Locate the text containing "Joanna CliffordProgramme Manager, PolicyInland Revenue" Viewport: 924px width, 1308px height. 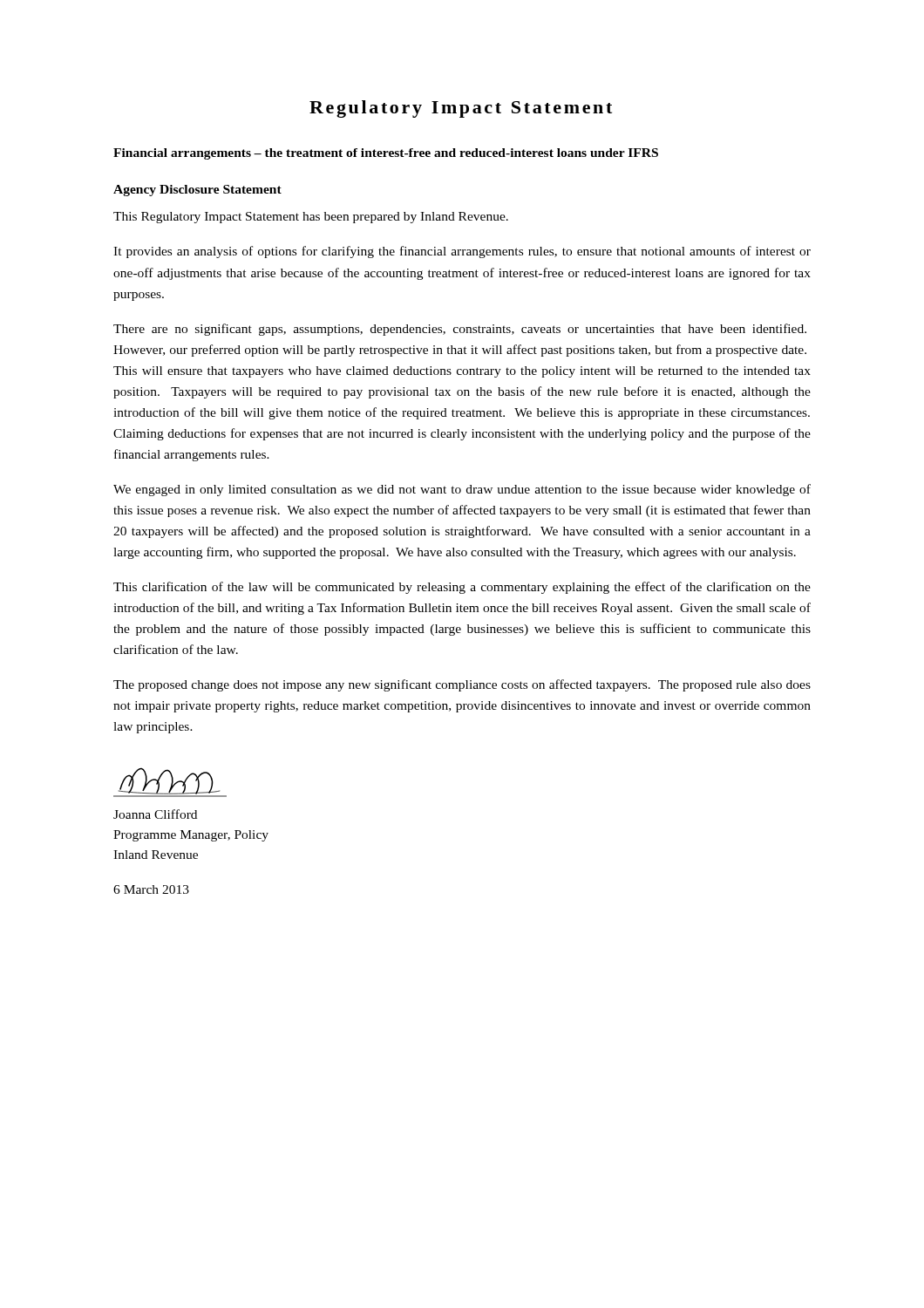(191, 834)
